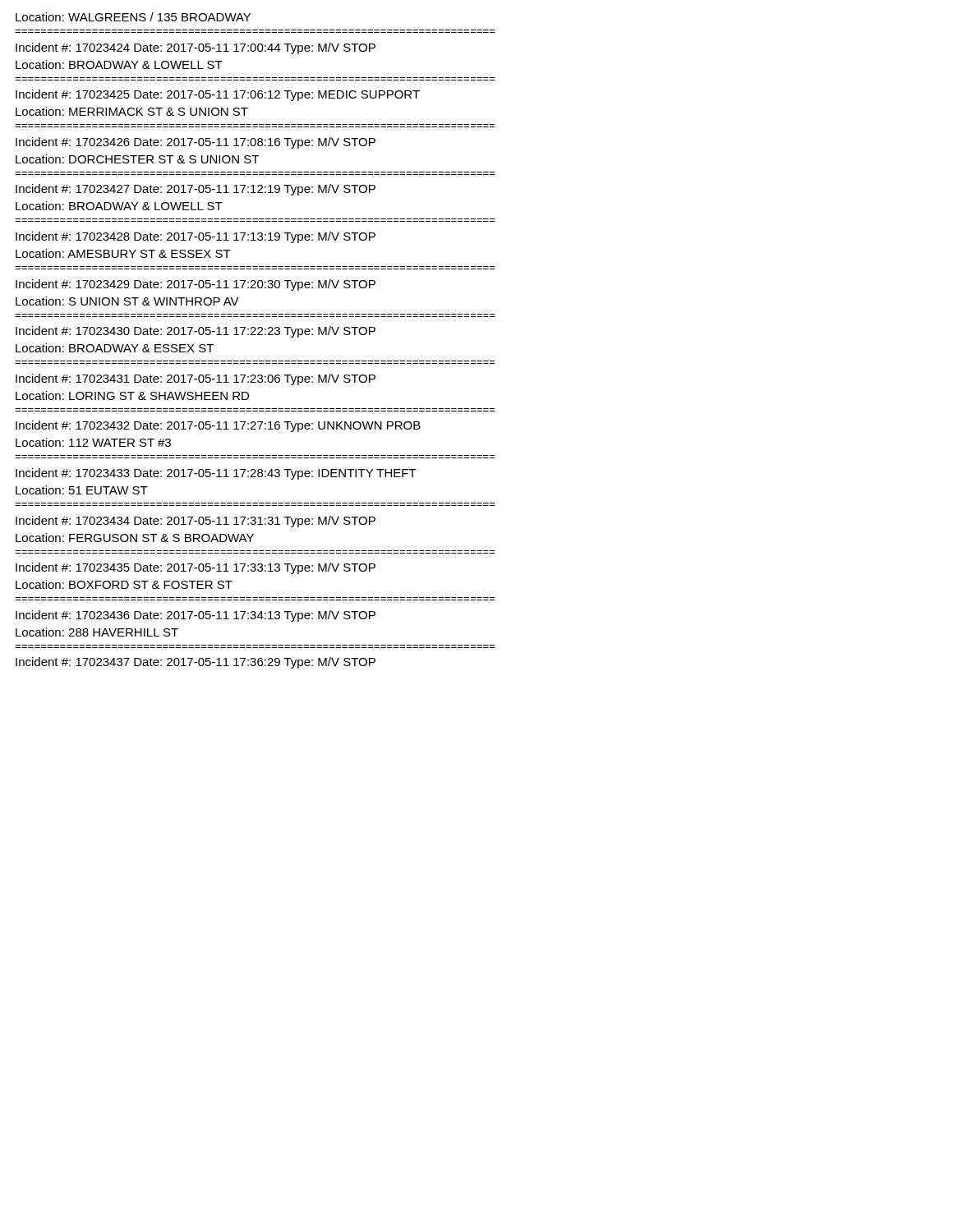953x1232 pixels.
Task: Where is the passage that starts "Incident #: 17023433 Date: 2017-05-11 17:28:43 Type: IDENTITY"?
Action: coord(216,474)
